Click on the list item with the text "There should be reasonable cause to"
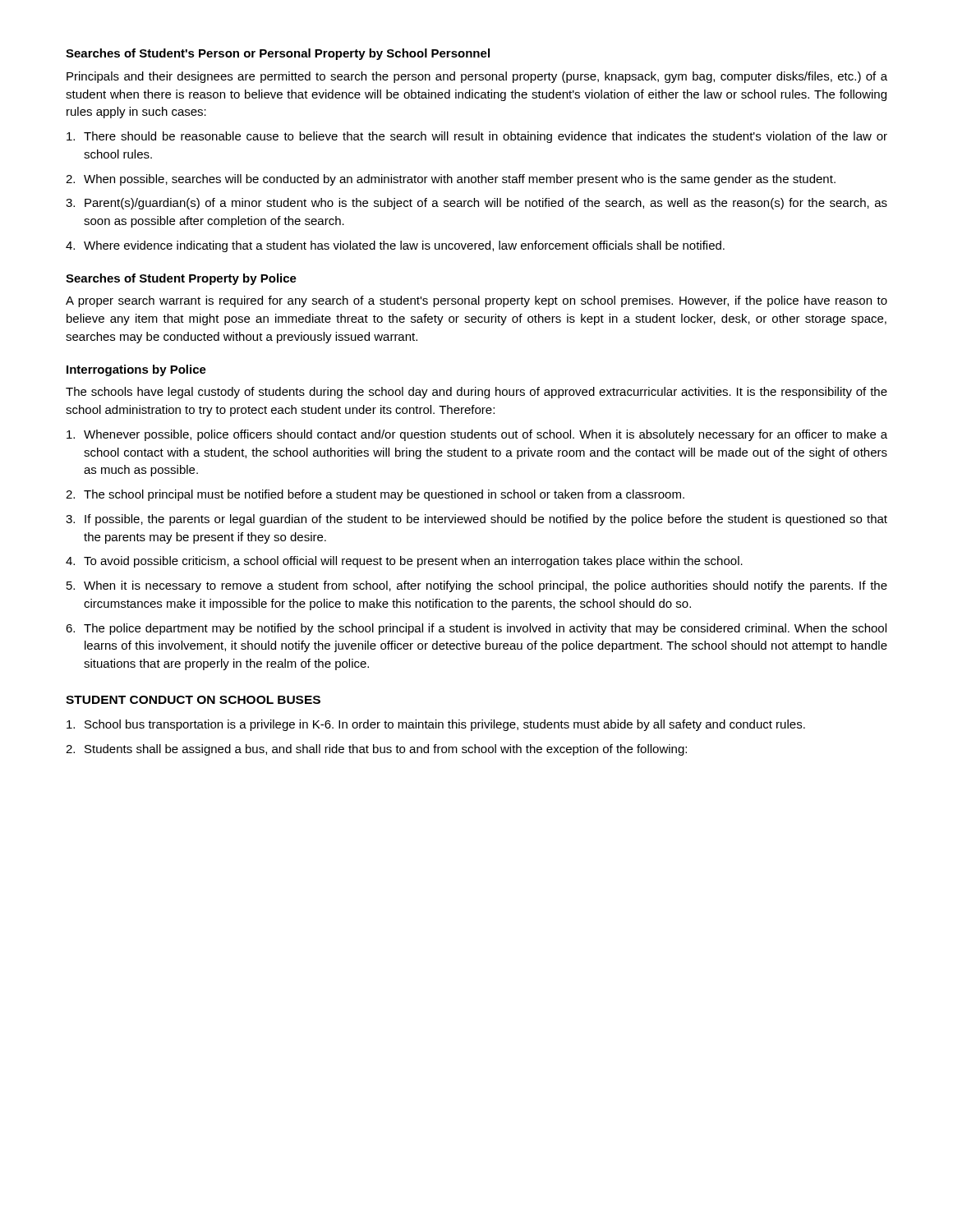 476,145
